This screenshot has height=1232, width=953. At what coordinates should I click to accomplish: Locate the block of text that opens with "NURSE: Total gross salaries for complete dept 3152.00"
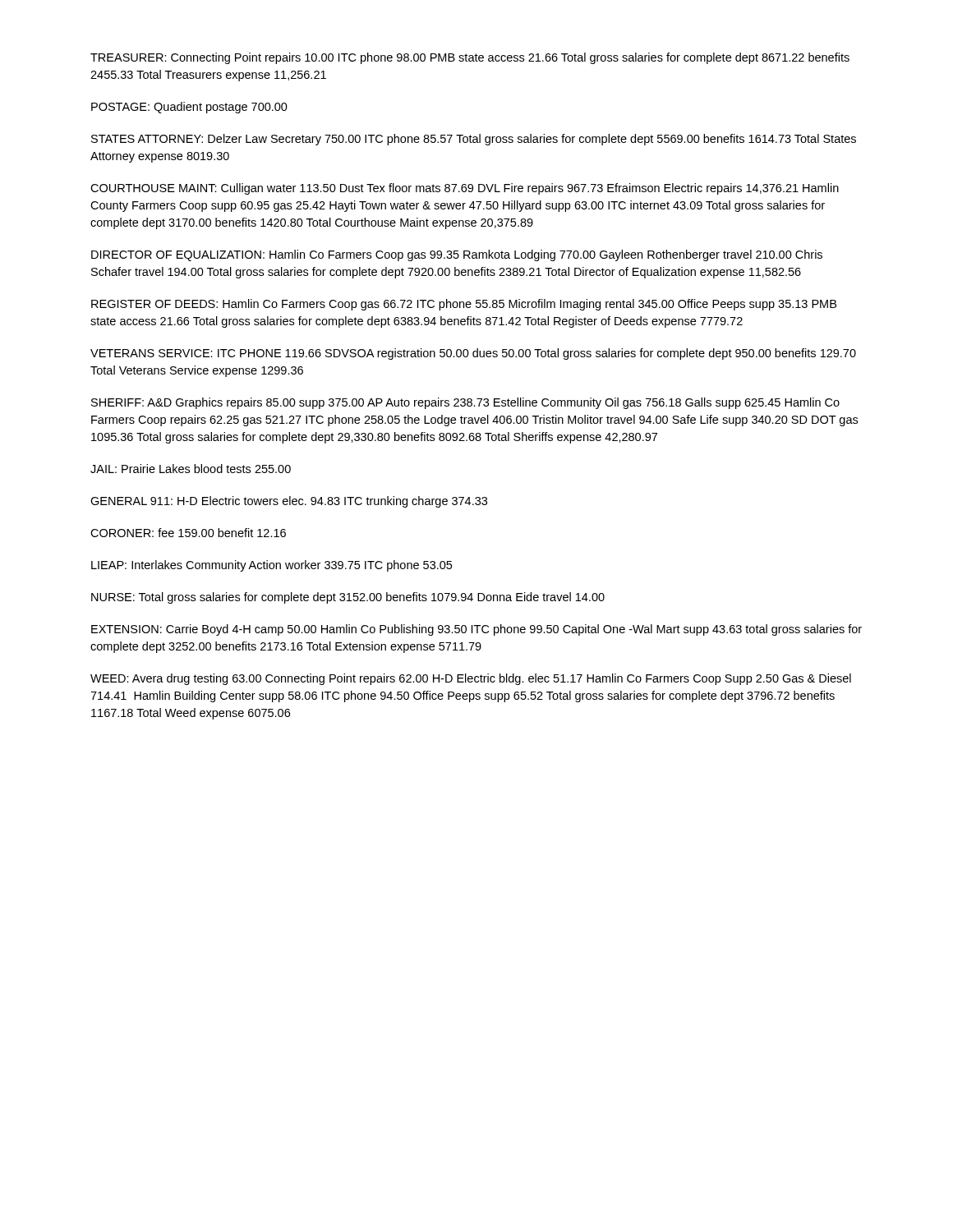coord(348,597)
